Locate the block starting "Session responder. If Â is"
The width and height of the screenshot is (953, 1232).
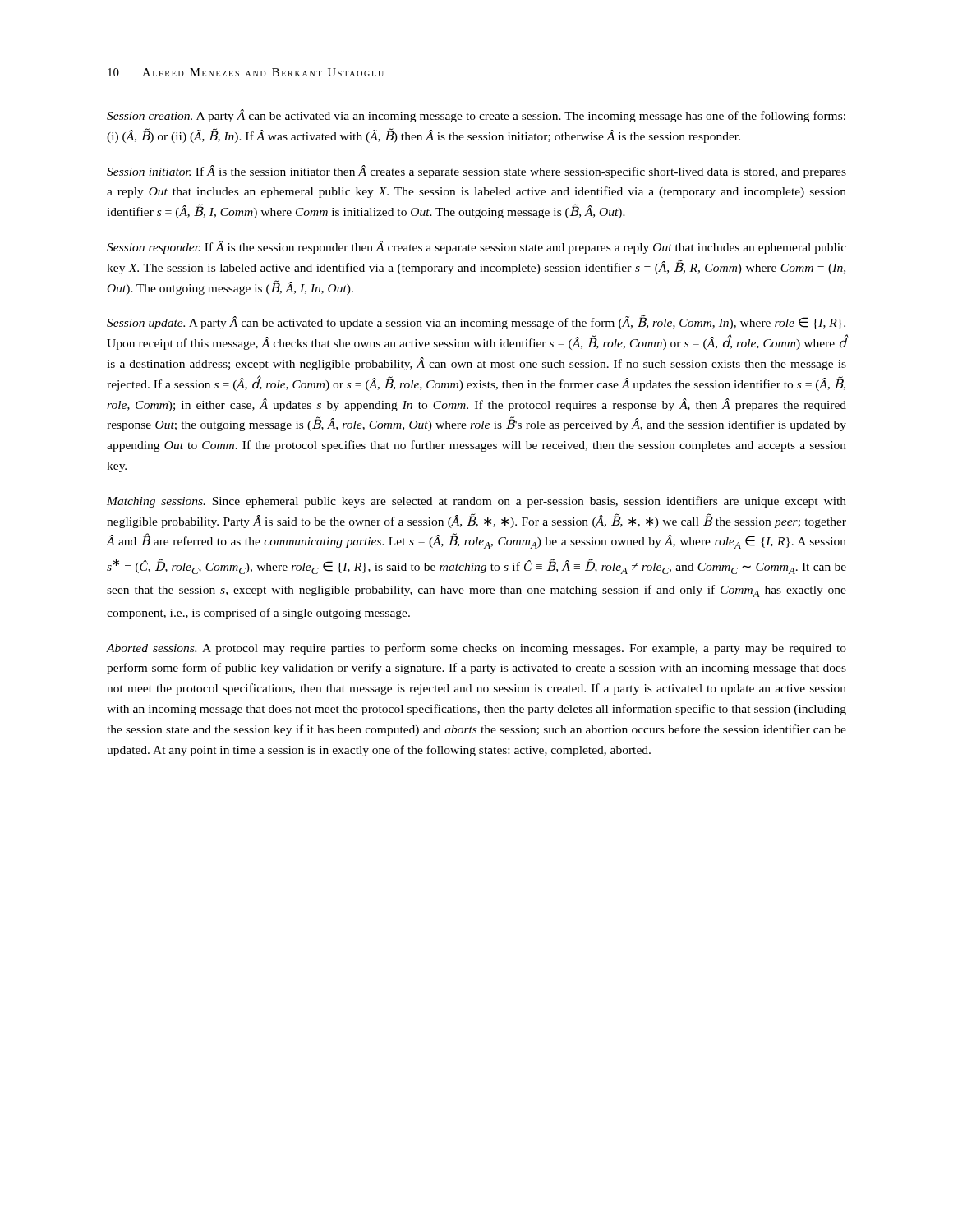(x=476, y=268)
